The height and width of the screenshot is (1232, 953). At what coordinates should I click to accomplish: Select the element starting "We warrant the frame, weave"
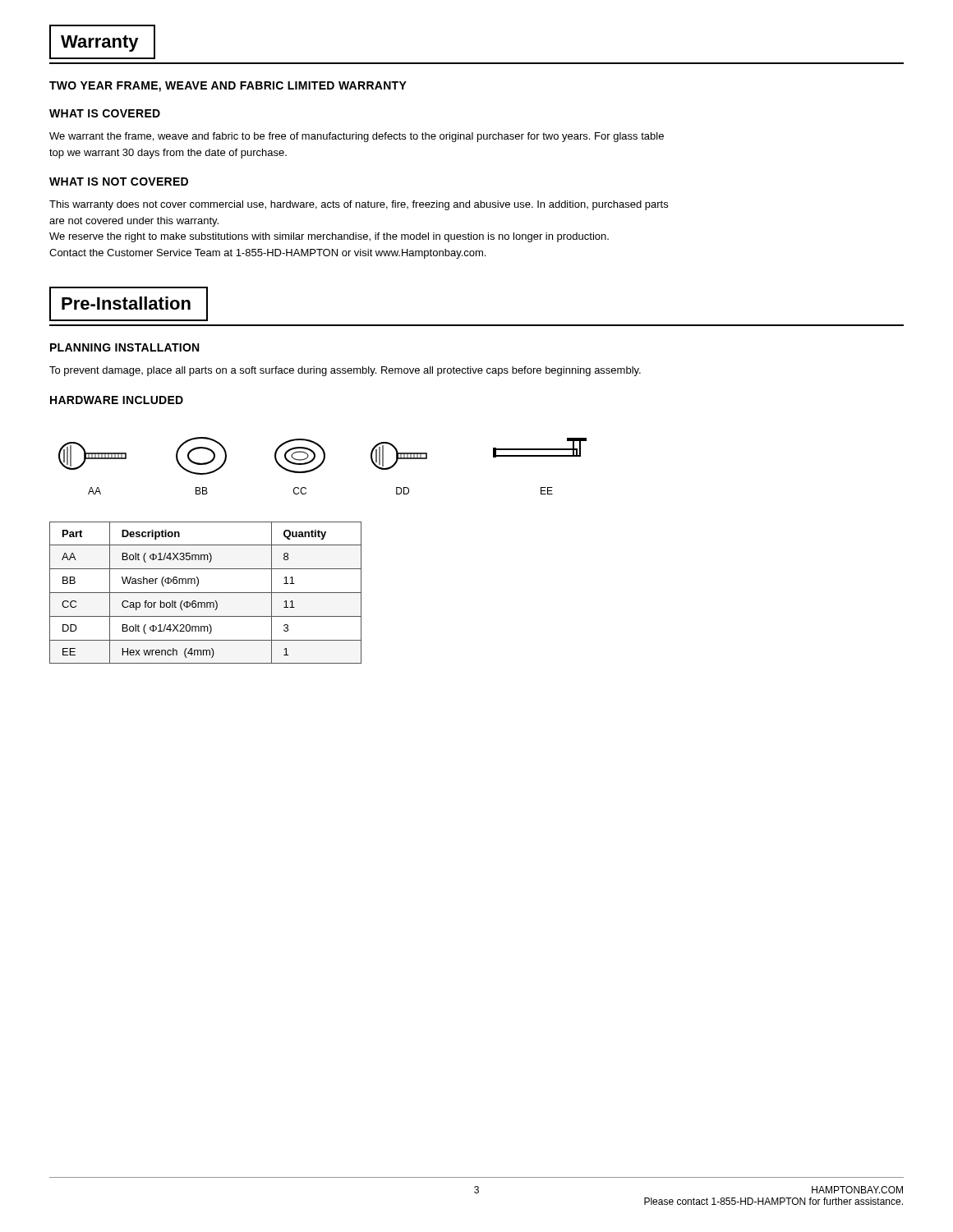357,144
